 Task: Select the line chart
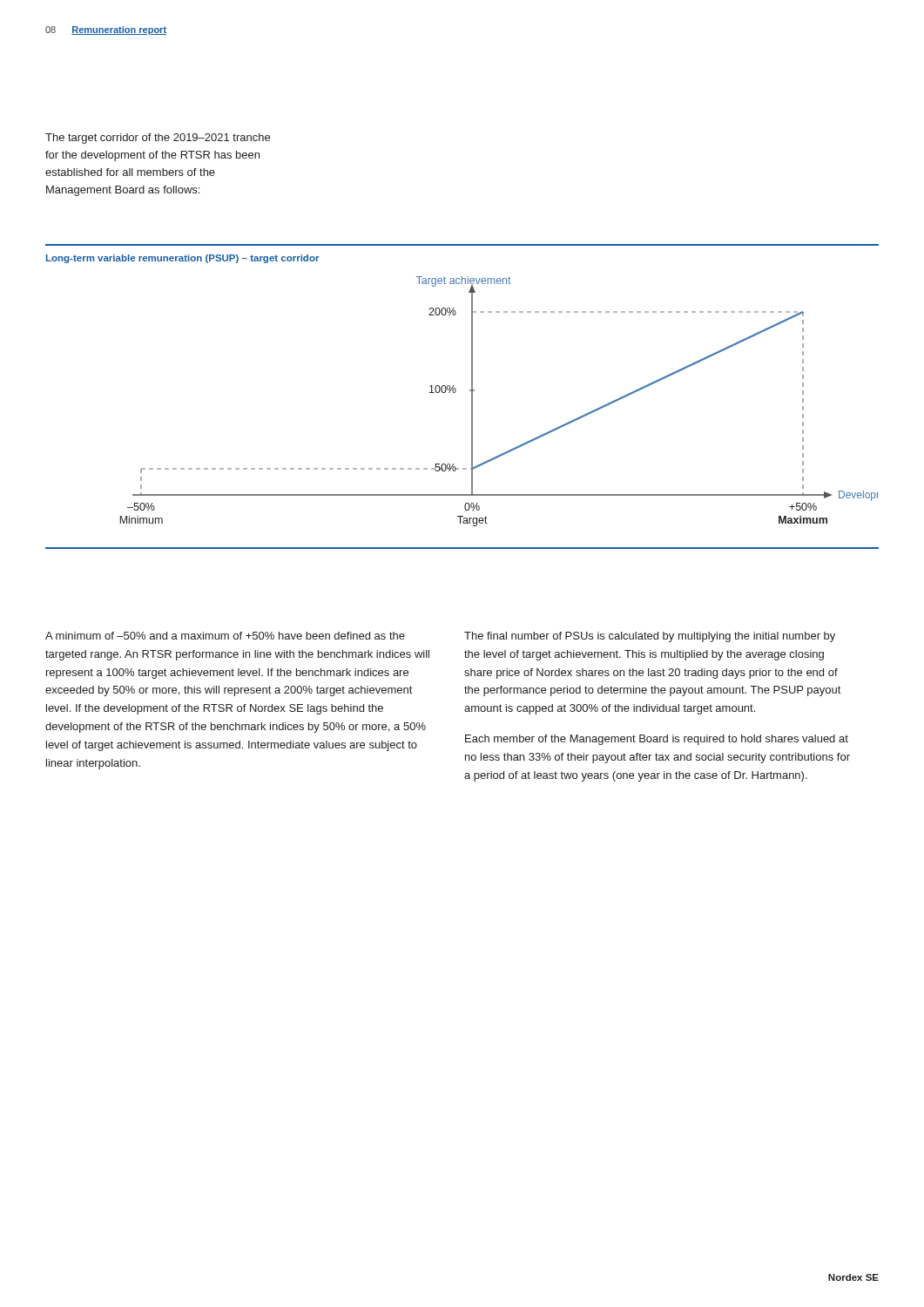(x=462, y=403)
